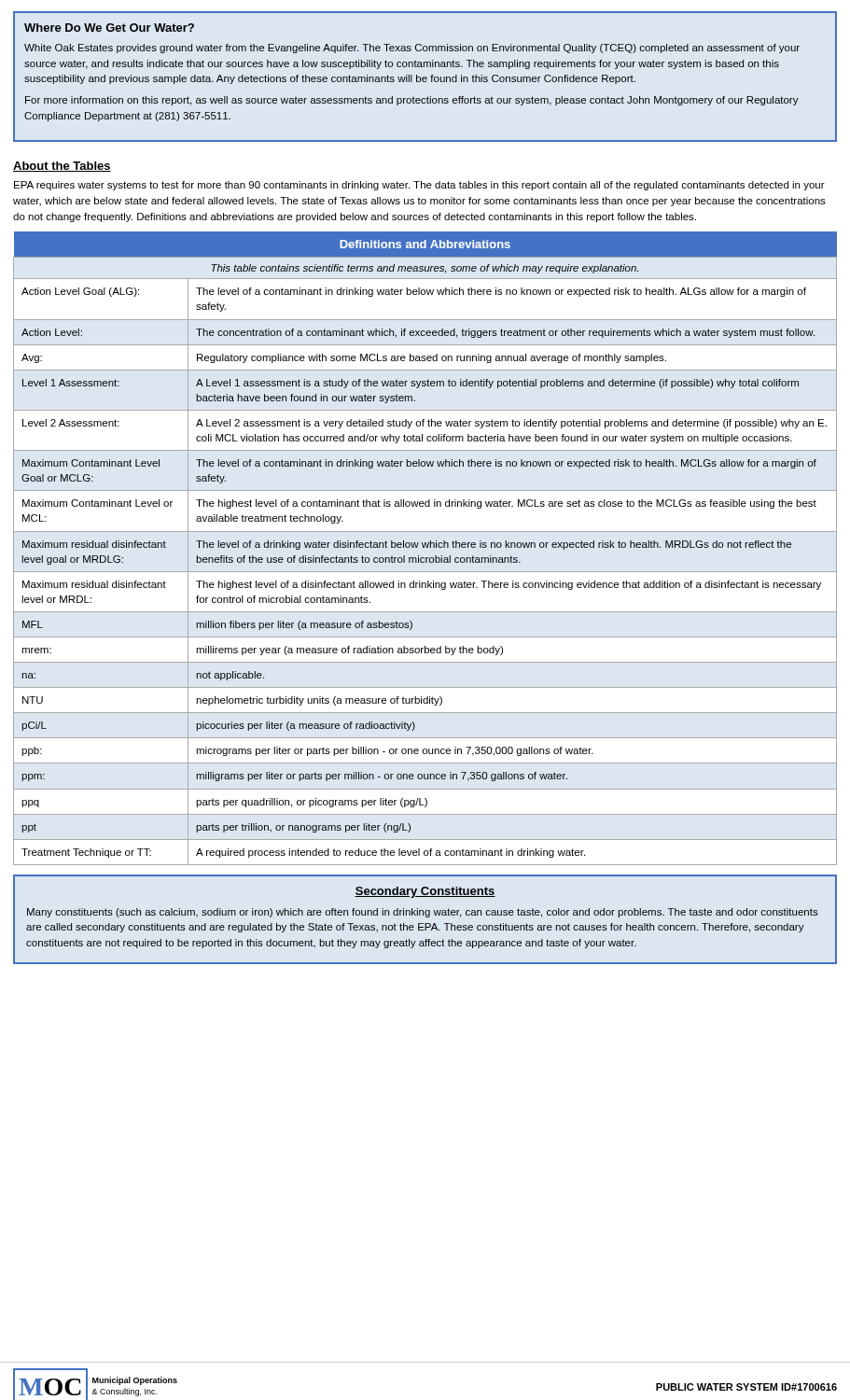Locate the section header that opens with "Where Do We Get Our Water? White"

pos(425,72)
